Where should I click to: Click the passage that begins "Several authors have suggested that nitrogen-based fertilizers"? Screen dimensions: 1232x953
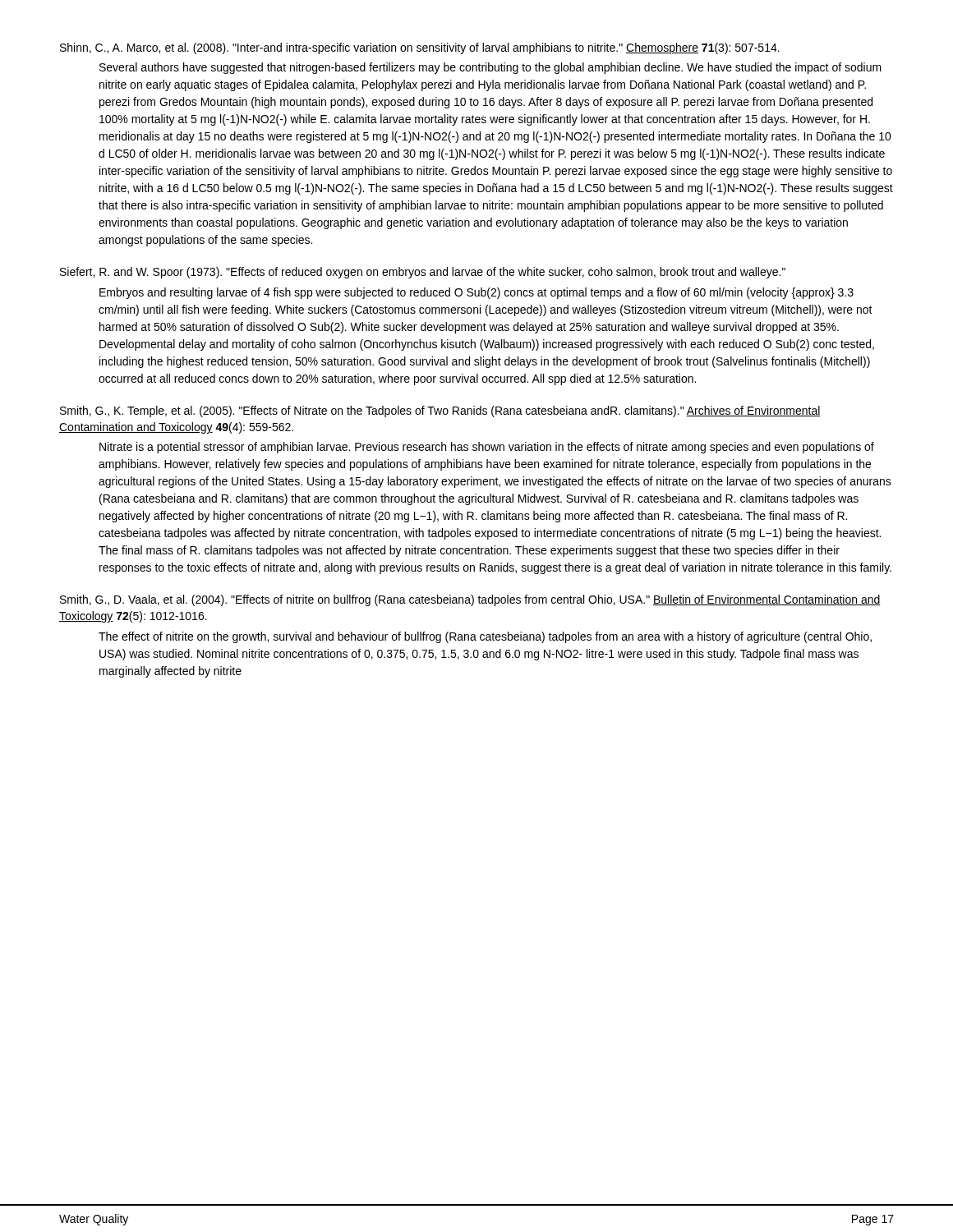pyautogui.click(x=496, y=154)
